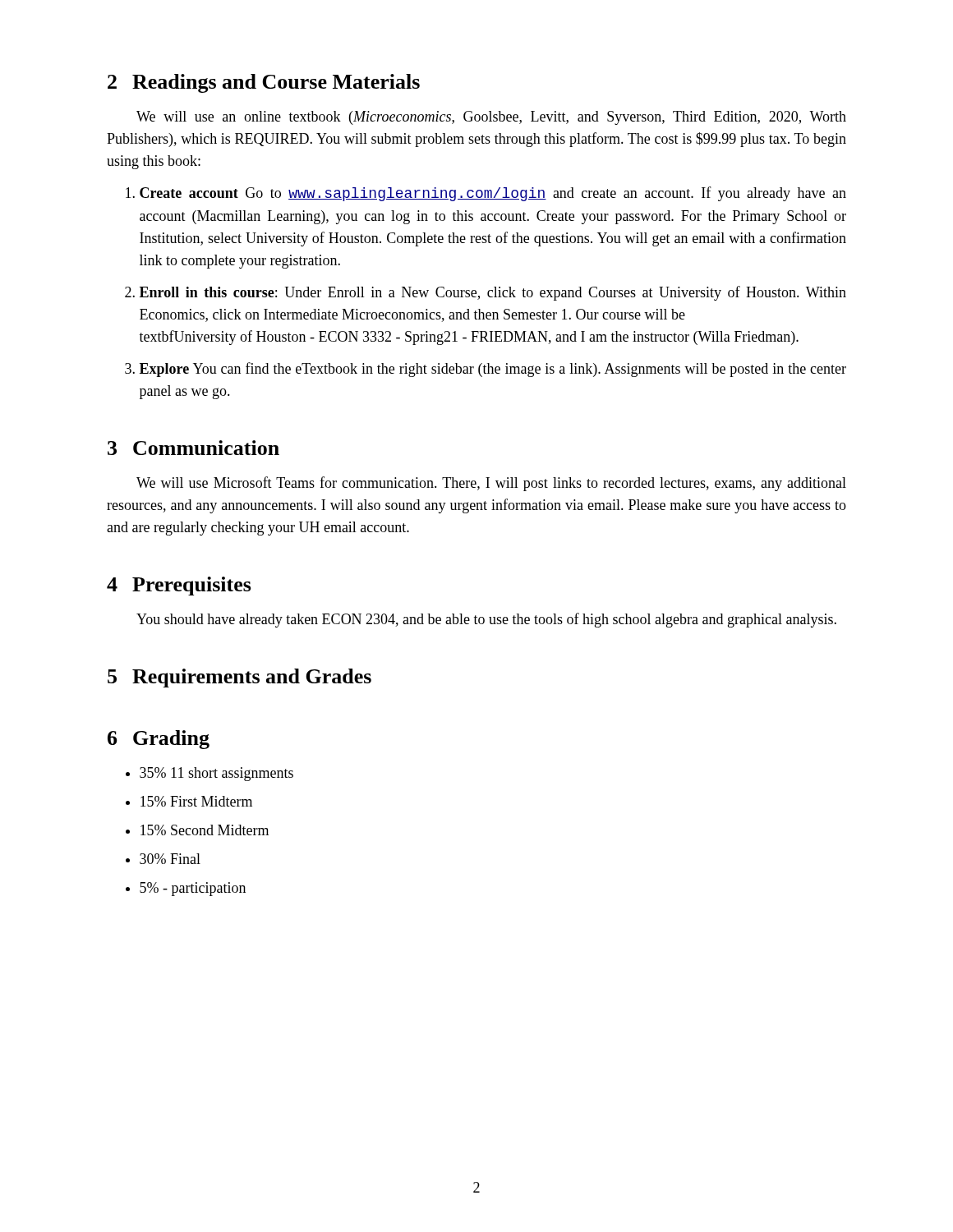Viewport: 953px width, 1232px height.
Task: Locate the block starting "Create account Go to www.saplinglearning.com/login and create an"
Action: 493,227
